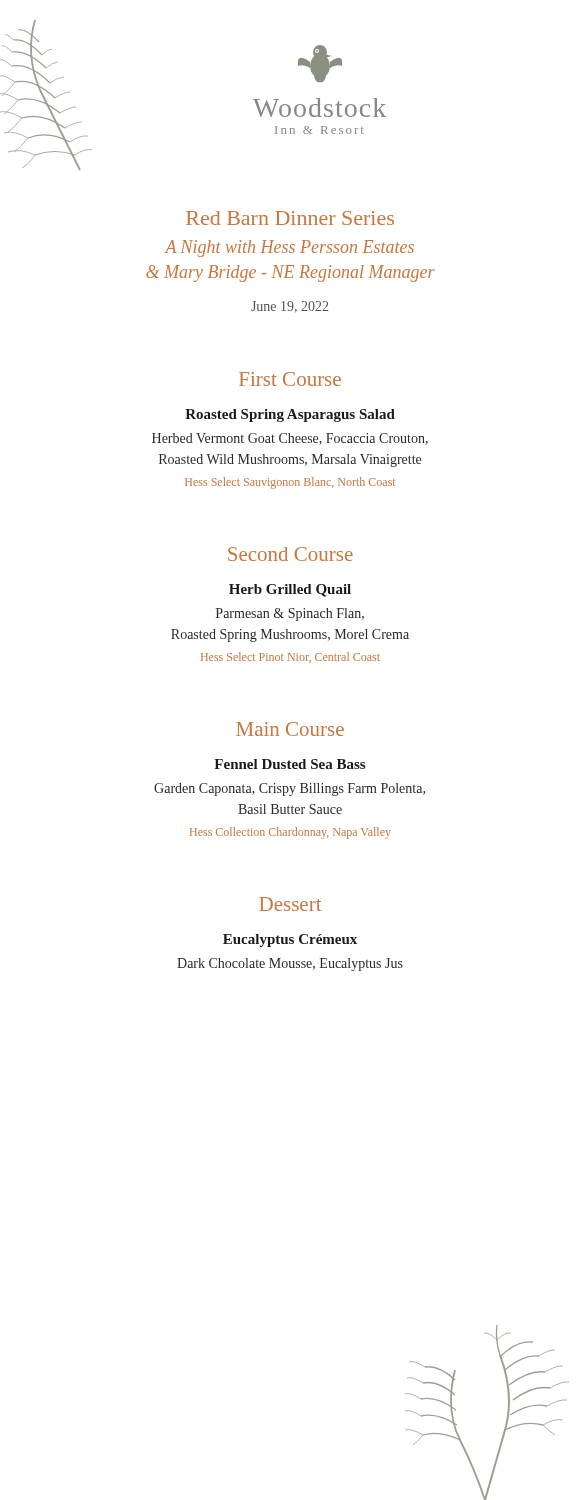Click on the text block starting "Eucalyptus Crémeux"
Viewport: 580px width, 1500px height.
[x=290, y=940]
